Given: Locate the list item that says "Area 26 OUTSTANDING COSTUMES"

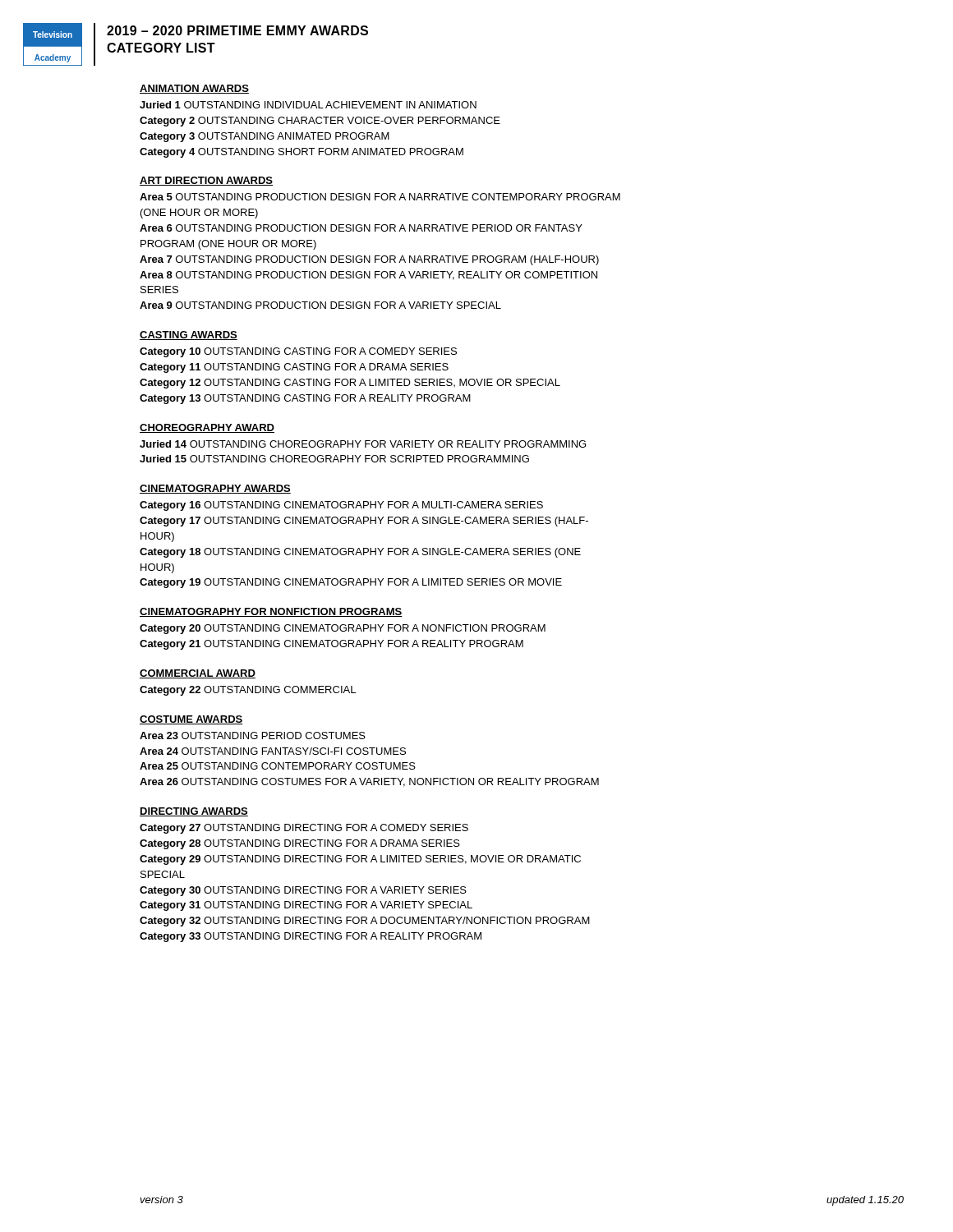Looking at the screenshot, I should [x=370, y=782].
